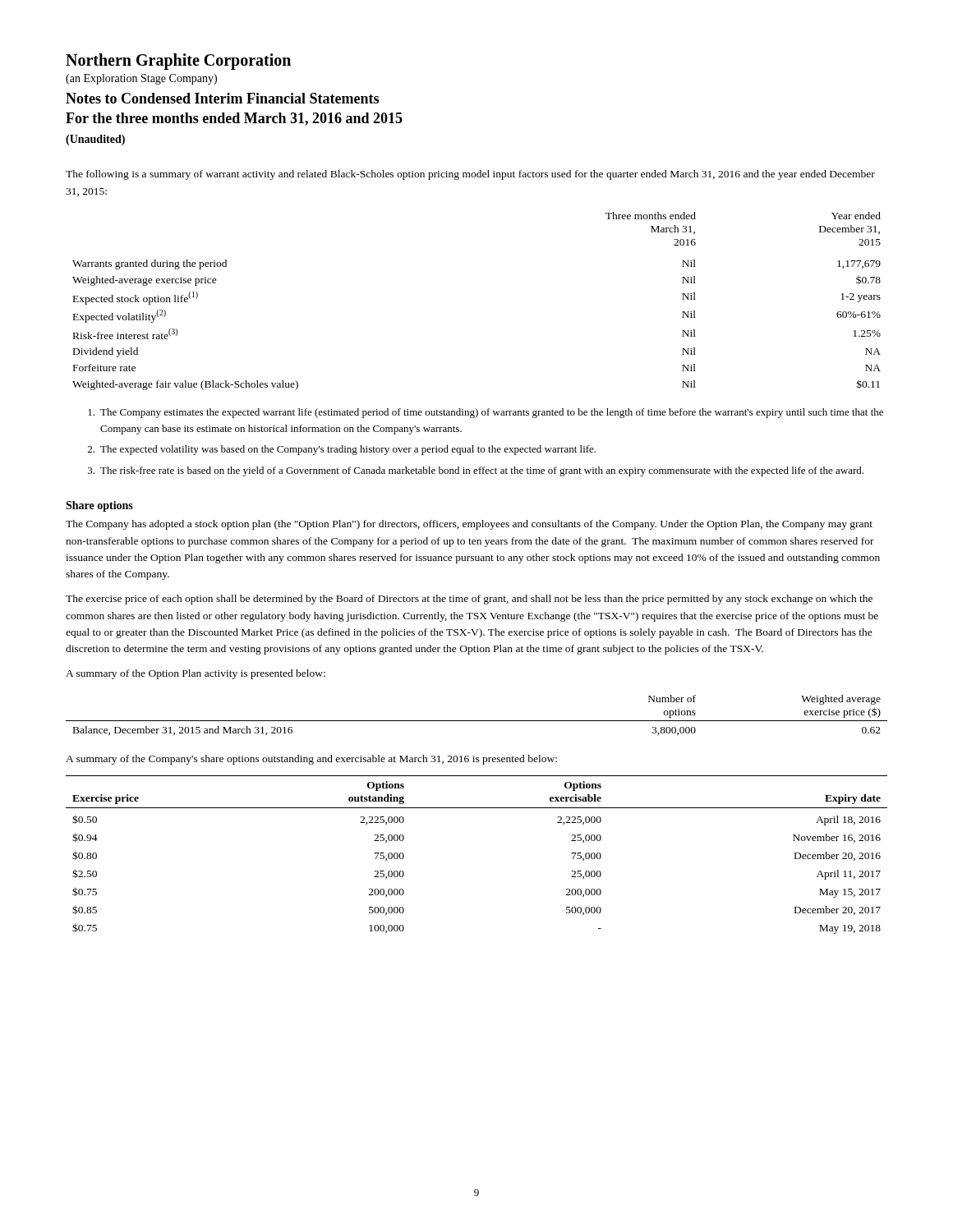Click on the block starting "The Company has"
The image size is (953, 1232).
pos(473,549)
